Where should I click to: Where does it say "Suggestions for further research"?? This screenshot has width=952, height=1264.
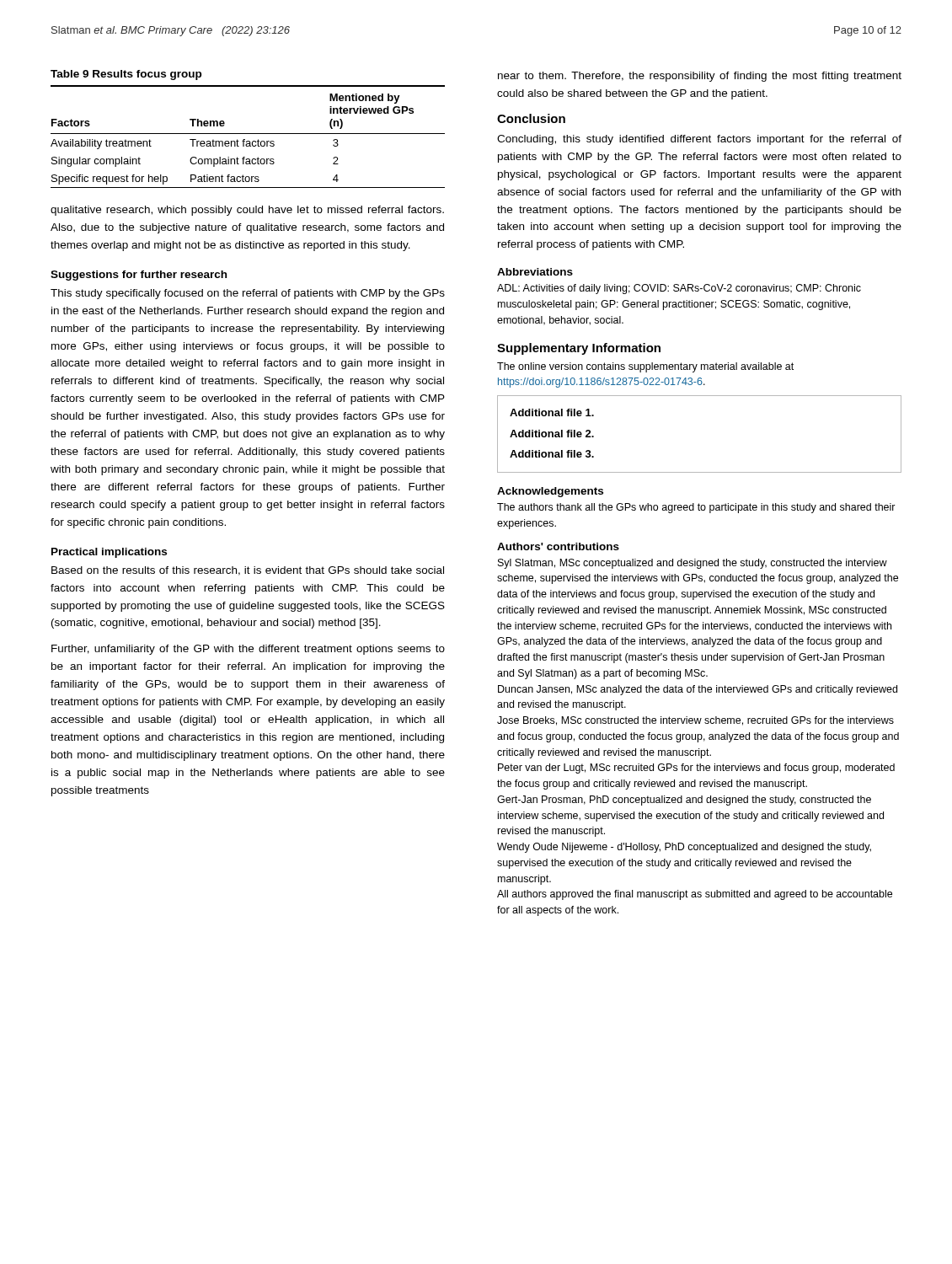(x=139, y=274)
